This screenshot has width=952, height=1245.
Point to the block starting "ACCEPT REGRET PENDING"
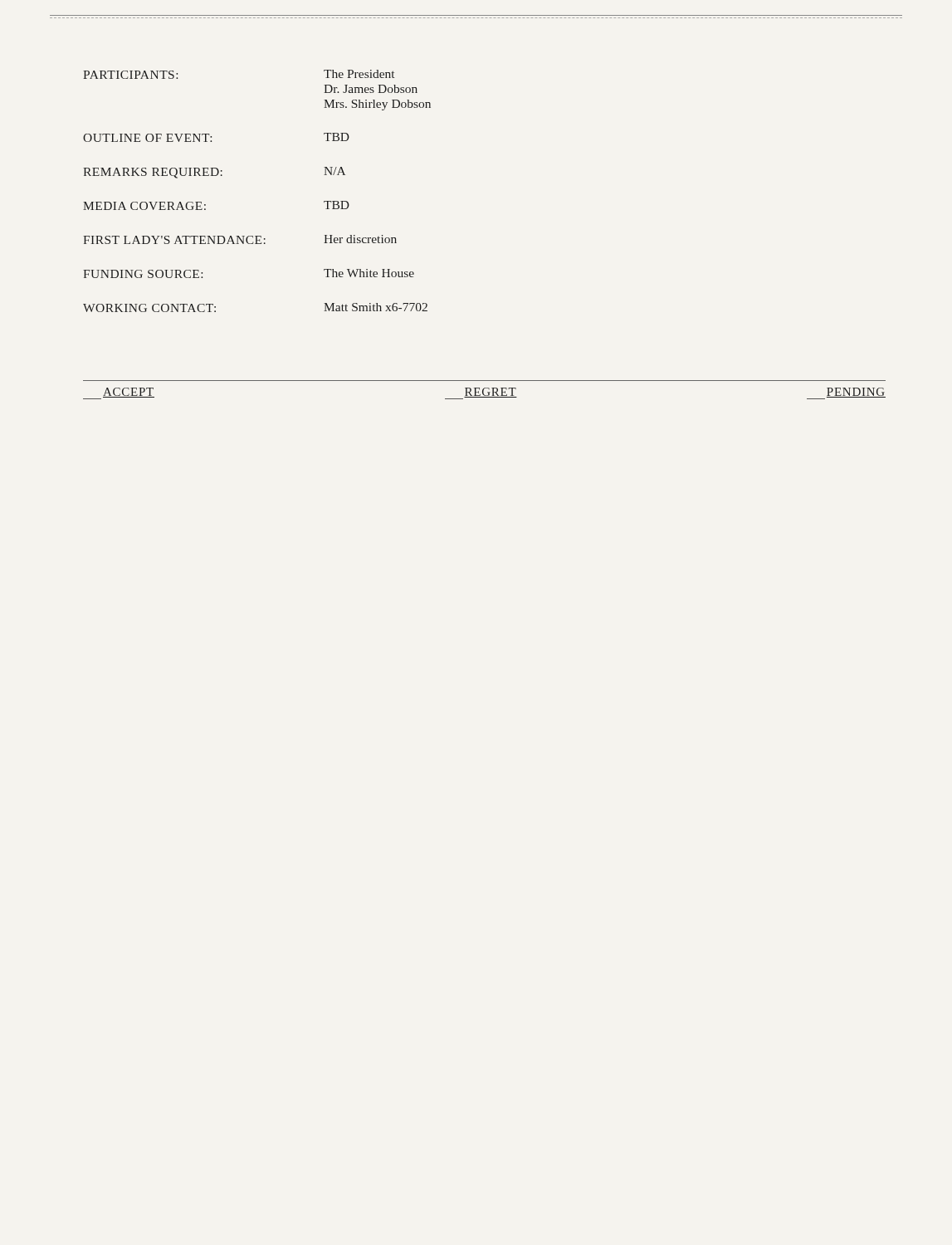484,392
